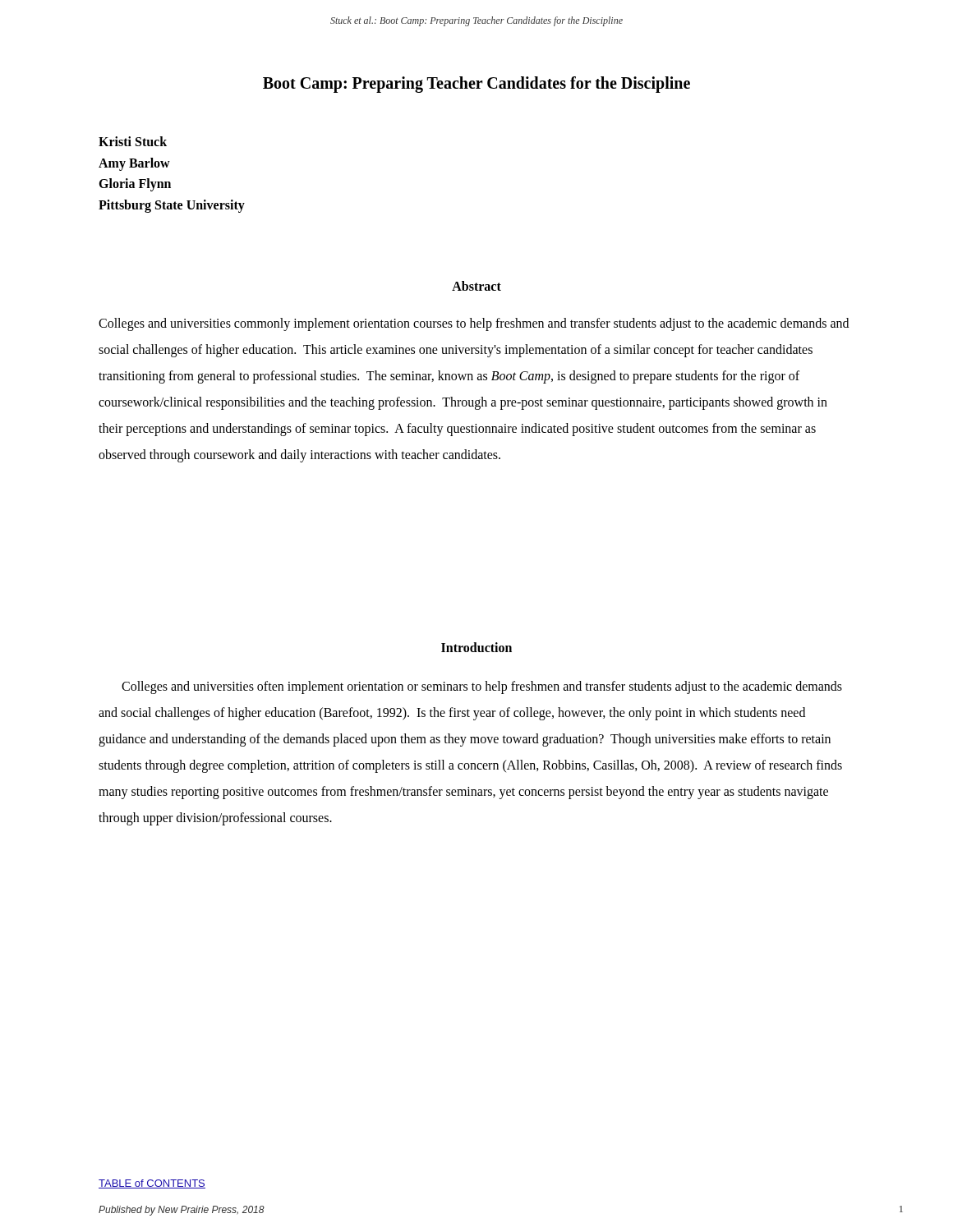
Task: Select the element starting "Boot Camp: Preparing Teacher Candidates for"
Action: coord(476,83)
